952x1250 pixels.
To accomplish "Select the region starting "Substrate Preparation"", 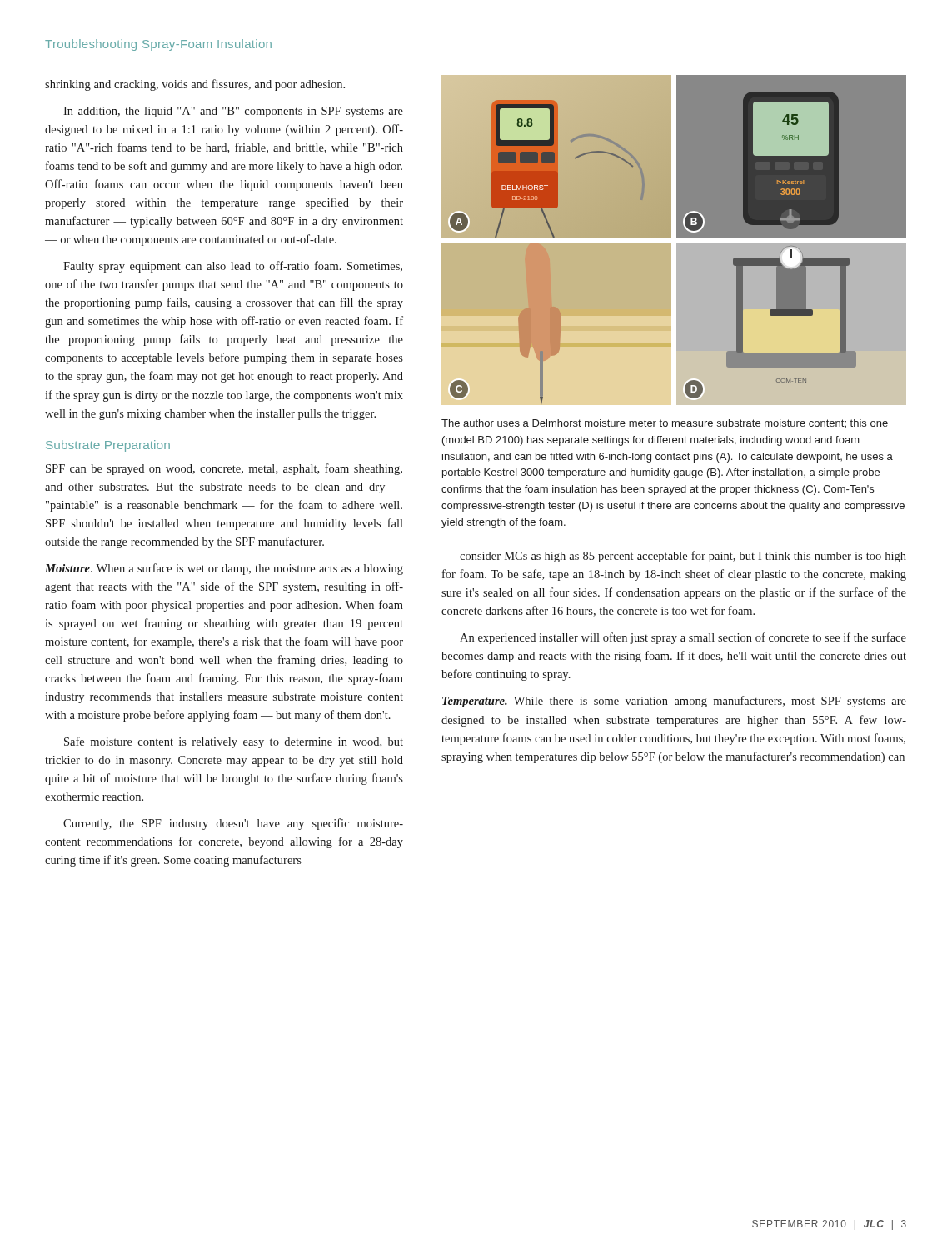I will (x=108, y=444).
